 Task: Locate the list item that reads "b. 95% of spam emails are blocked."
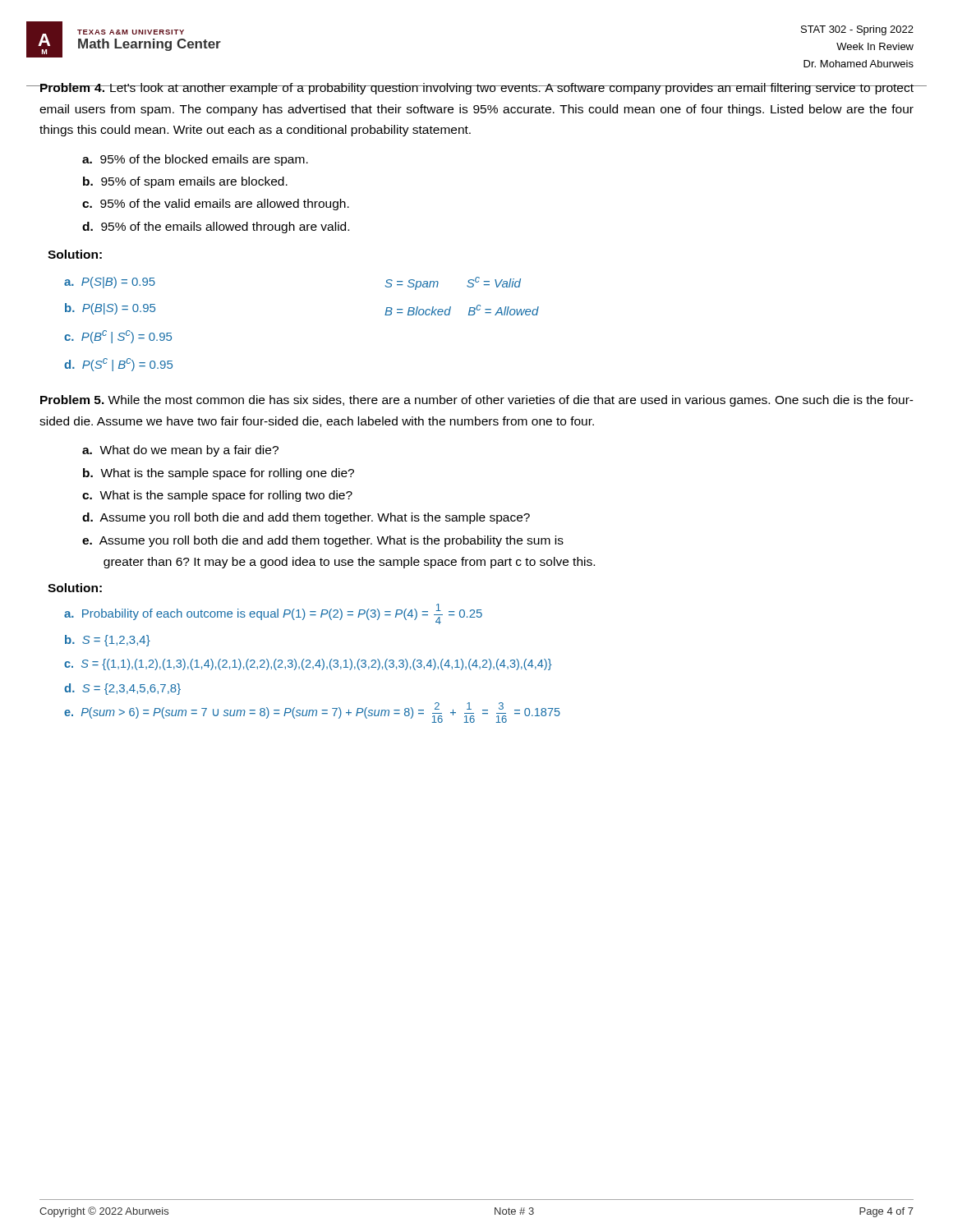[x=185, y=181]
